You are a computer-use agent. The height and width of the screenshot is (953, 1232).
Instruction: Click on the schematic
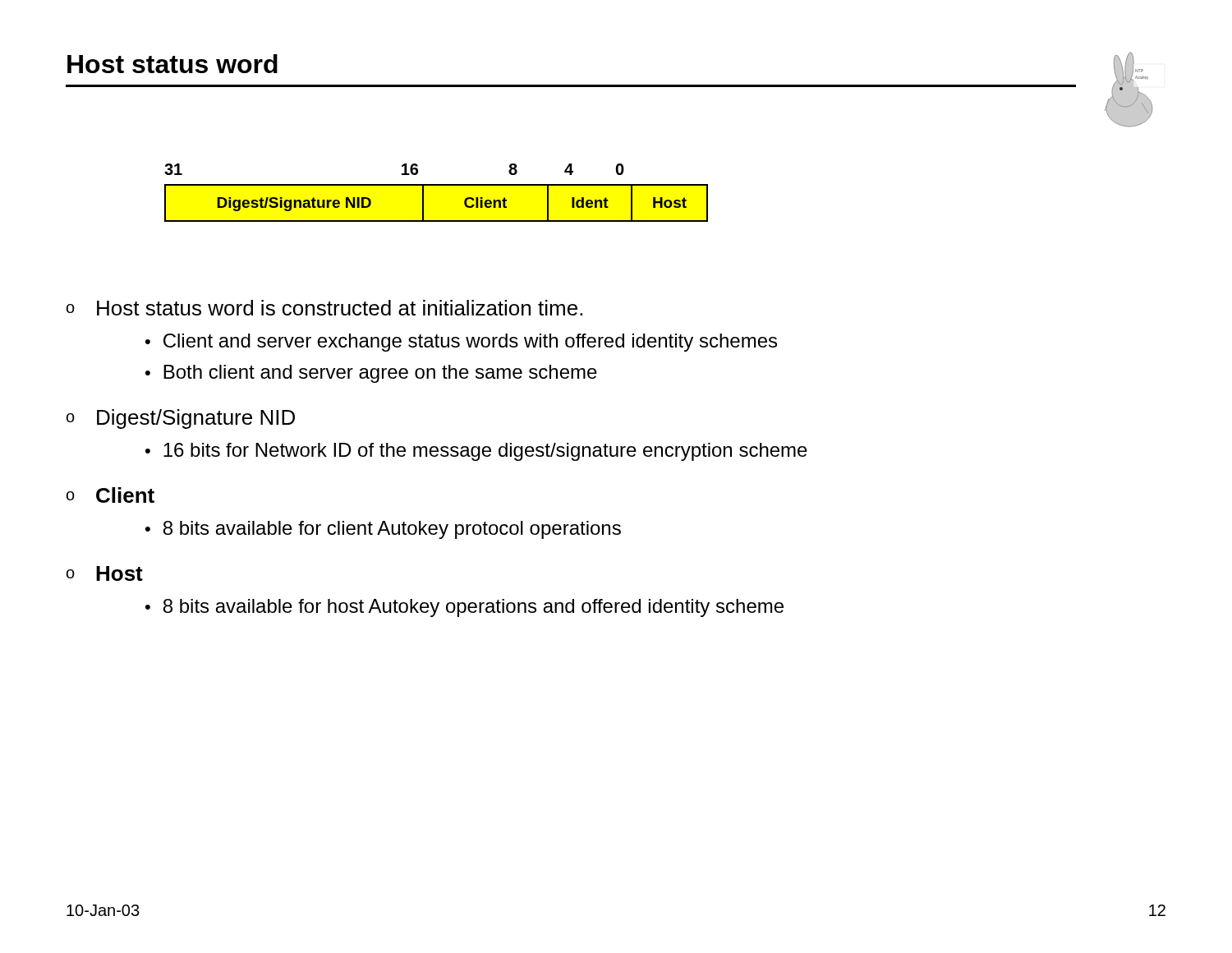tap(436, 191)
